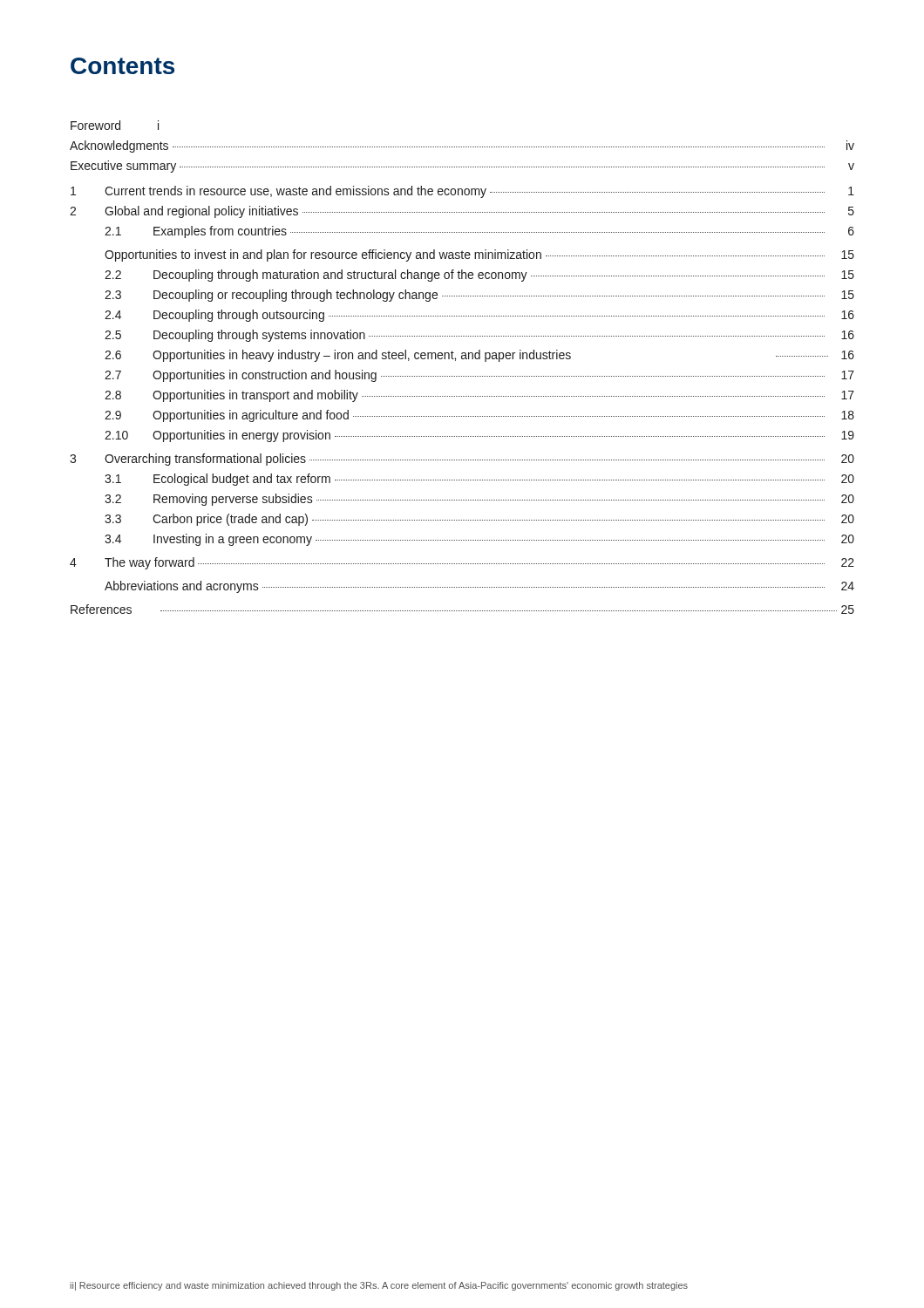Locate the list item that says "2 Global and regional policy initiatives 5"

[462, 211]
